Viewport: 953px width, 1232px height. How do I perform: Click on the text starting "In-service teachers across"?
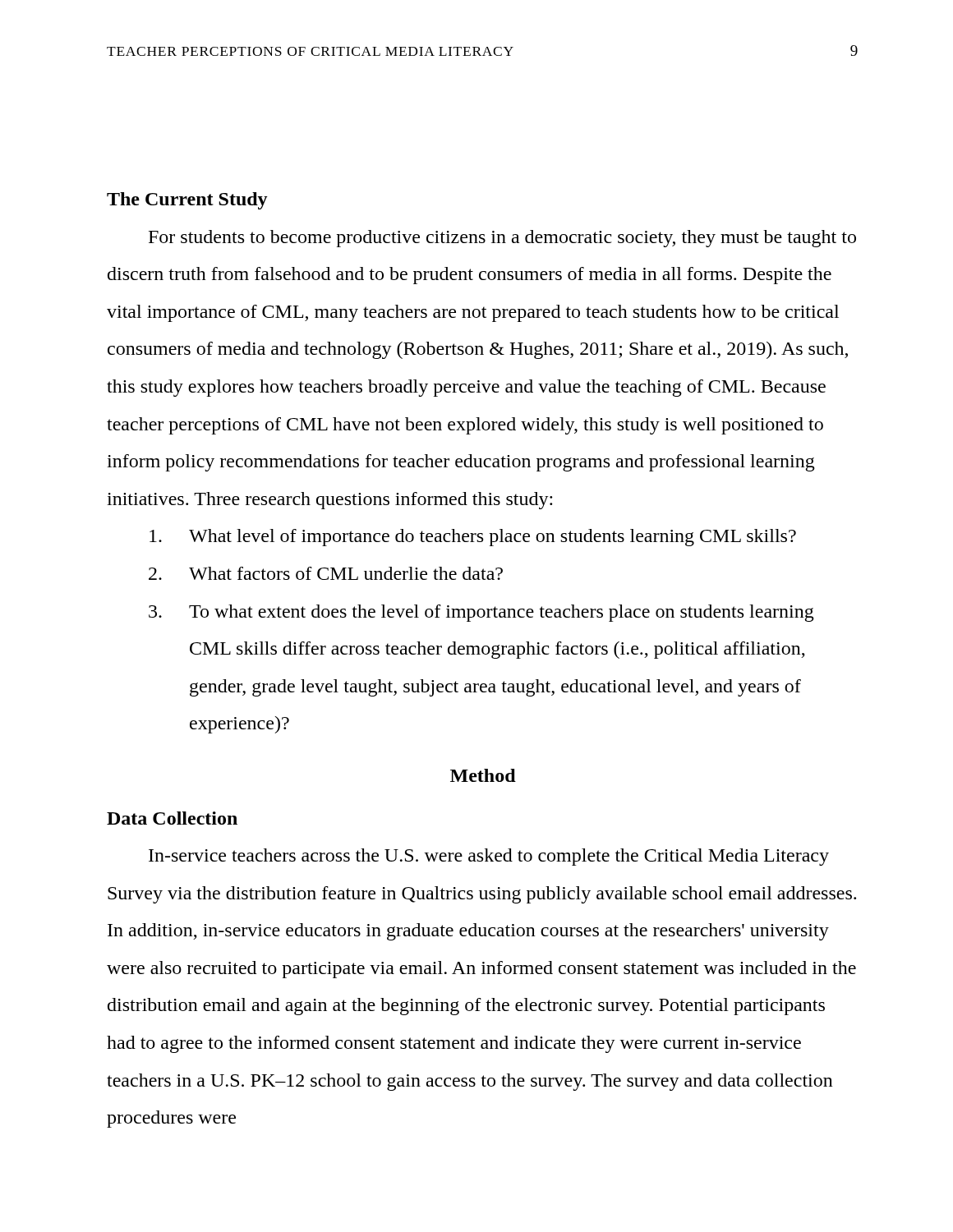click(483, 987)
